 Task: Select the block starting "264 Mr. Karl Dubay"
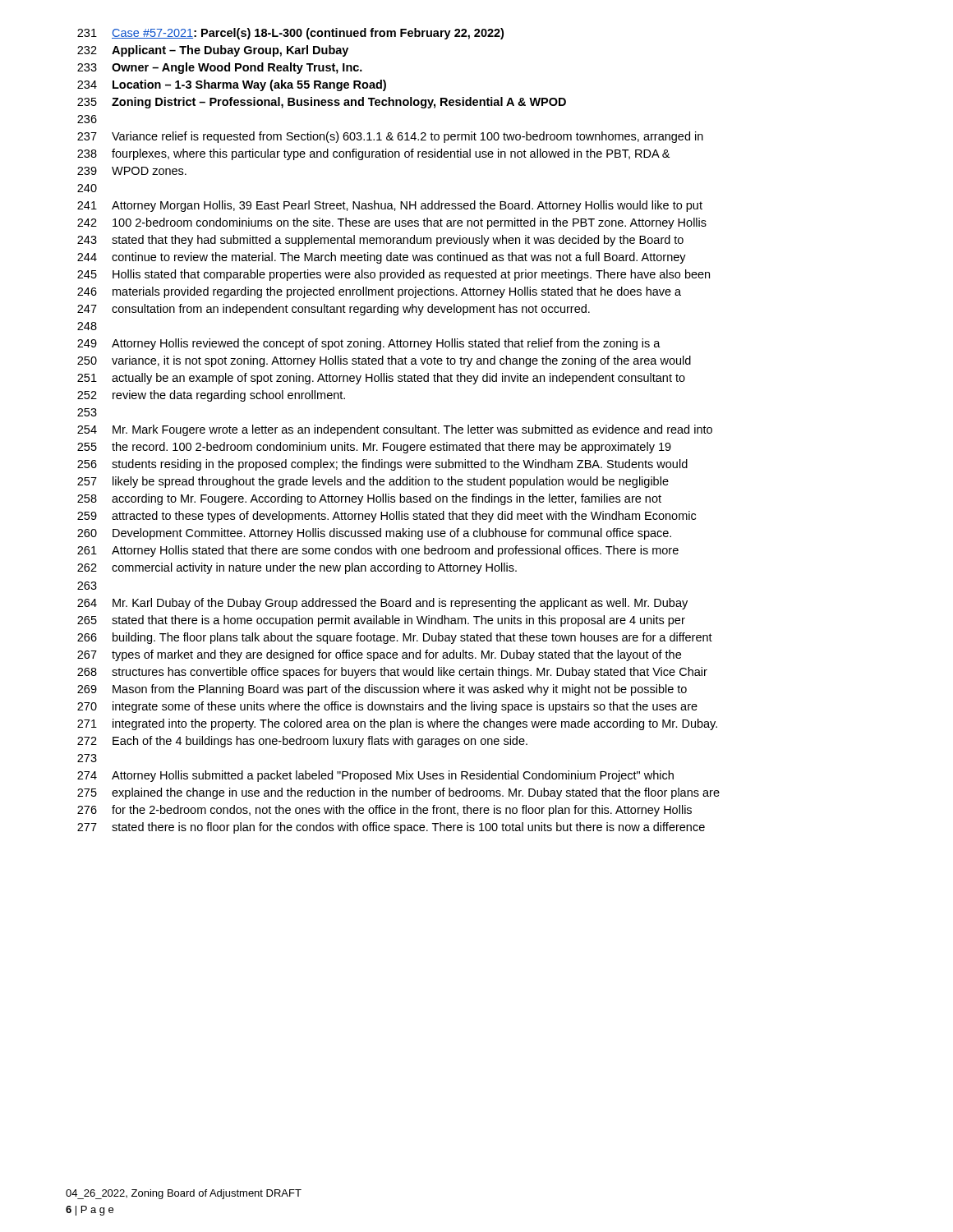476,672
